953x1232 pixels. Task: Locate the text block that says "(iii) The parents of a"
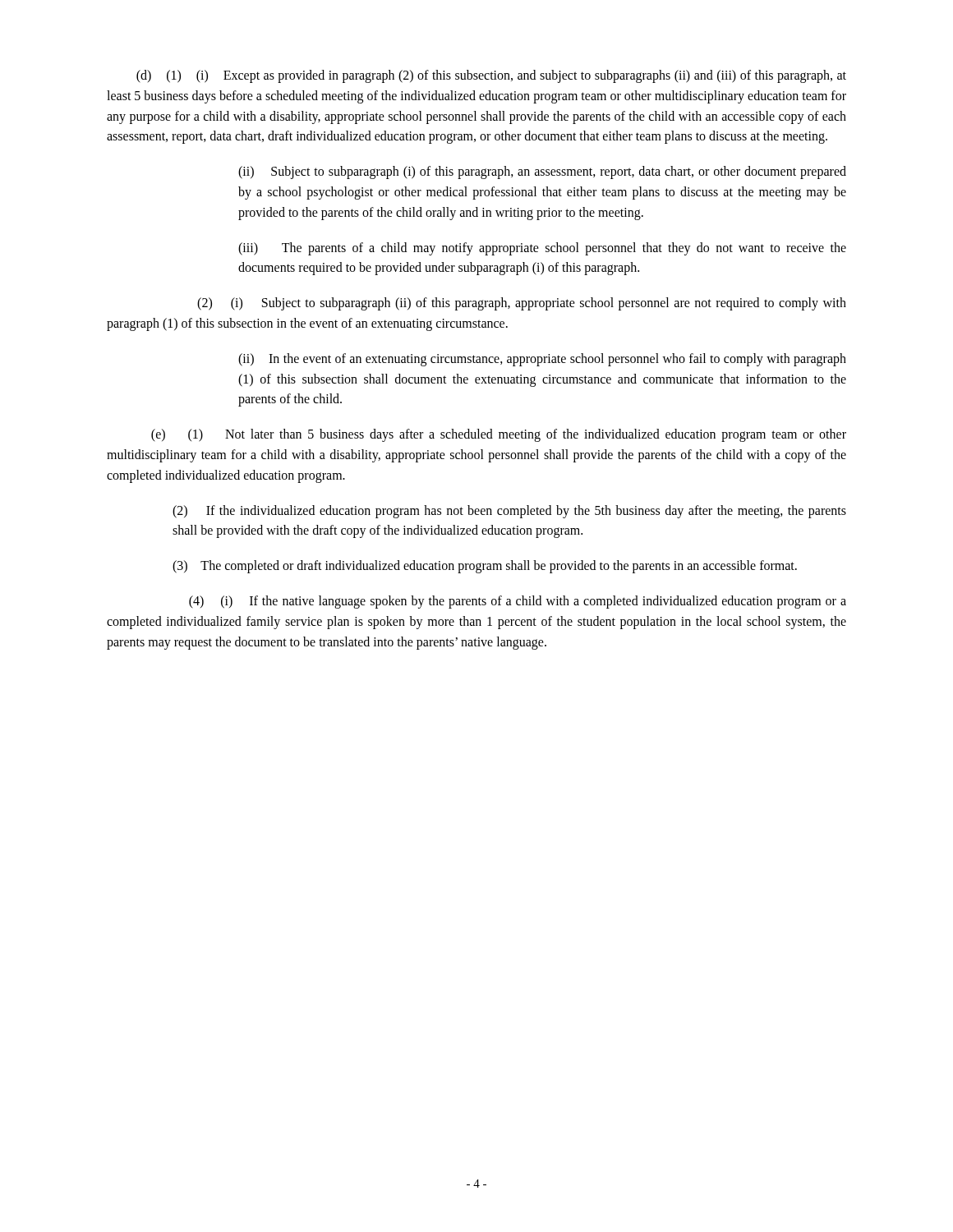point(542,257)
